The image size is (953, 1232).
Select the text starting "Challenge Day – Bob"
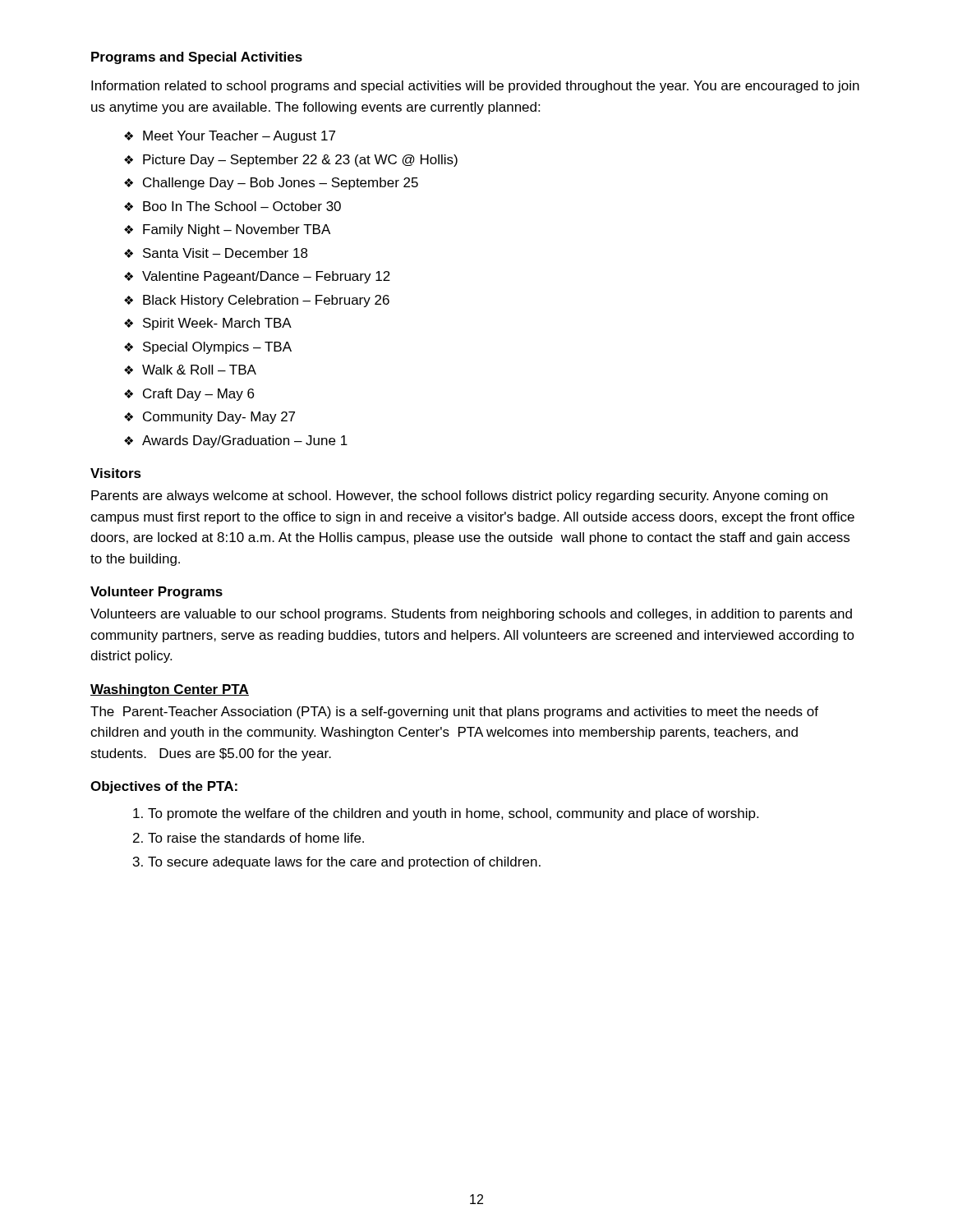pos(280,183)
